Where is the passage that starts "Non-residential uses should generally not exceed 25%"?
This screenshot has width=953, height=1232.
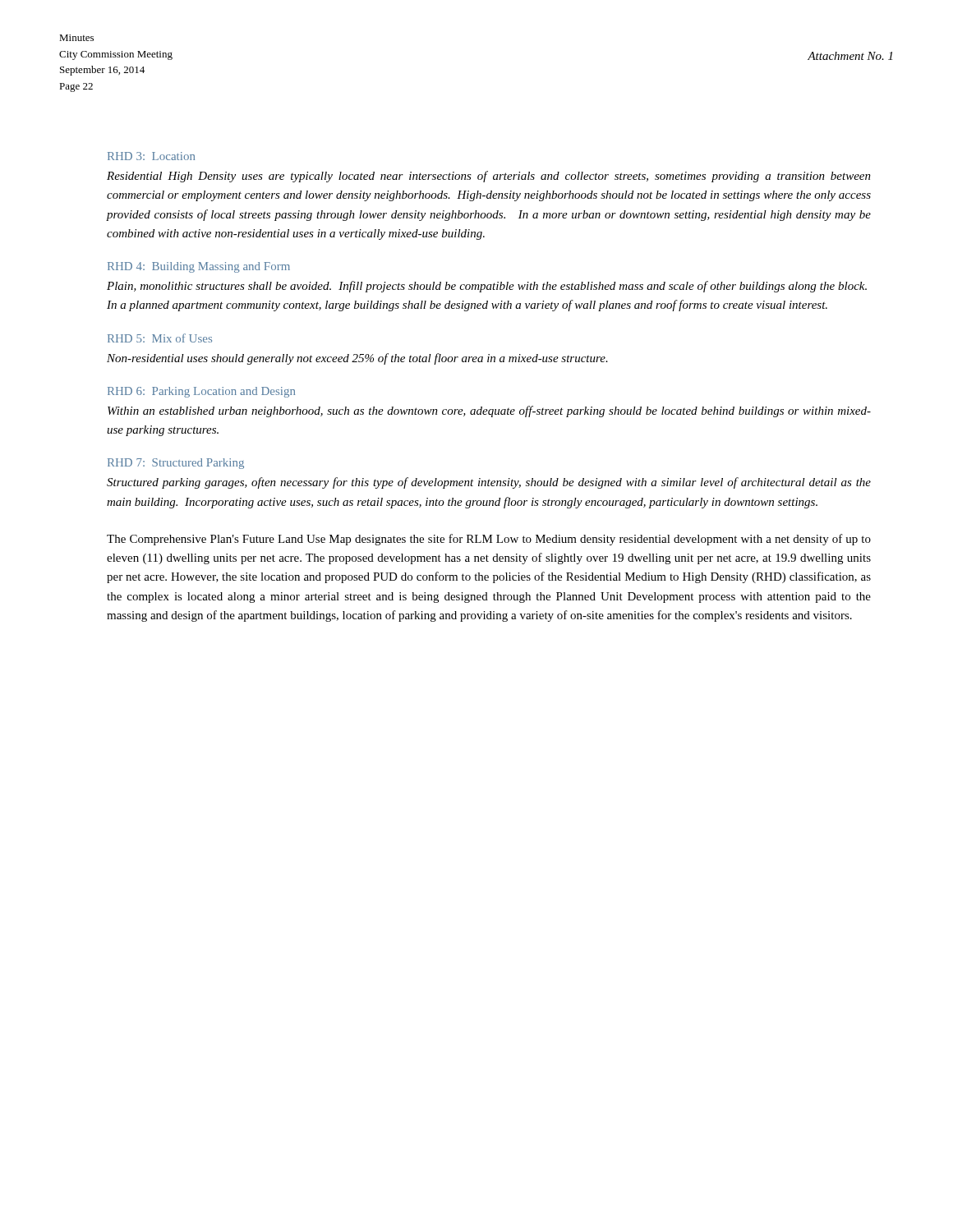[358, 358]
